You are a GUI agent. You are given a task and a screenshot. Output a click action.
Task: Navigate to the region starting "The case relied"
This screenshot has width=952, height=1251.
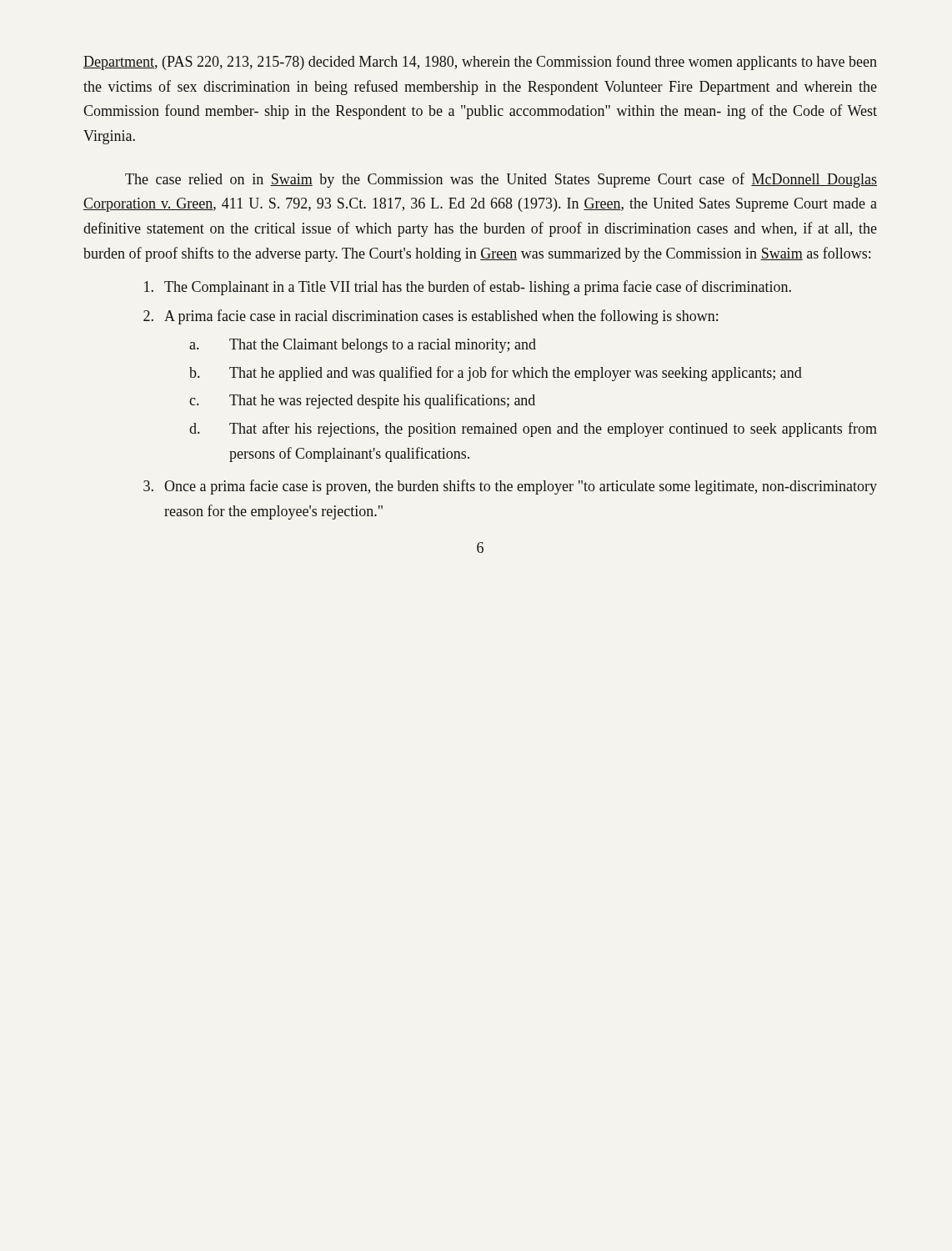click(480, 217)
